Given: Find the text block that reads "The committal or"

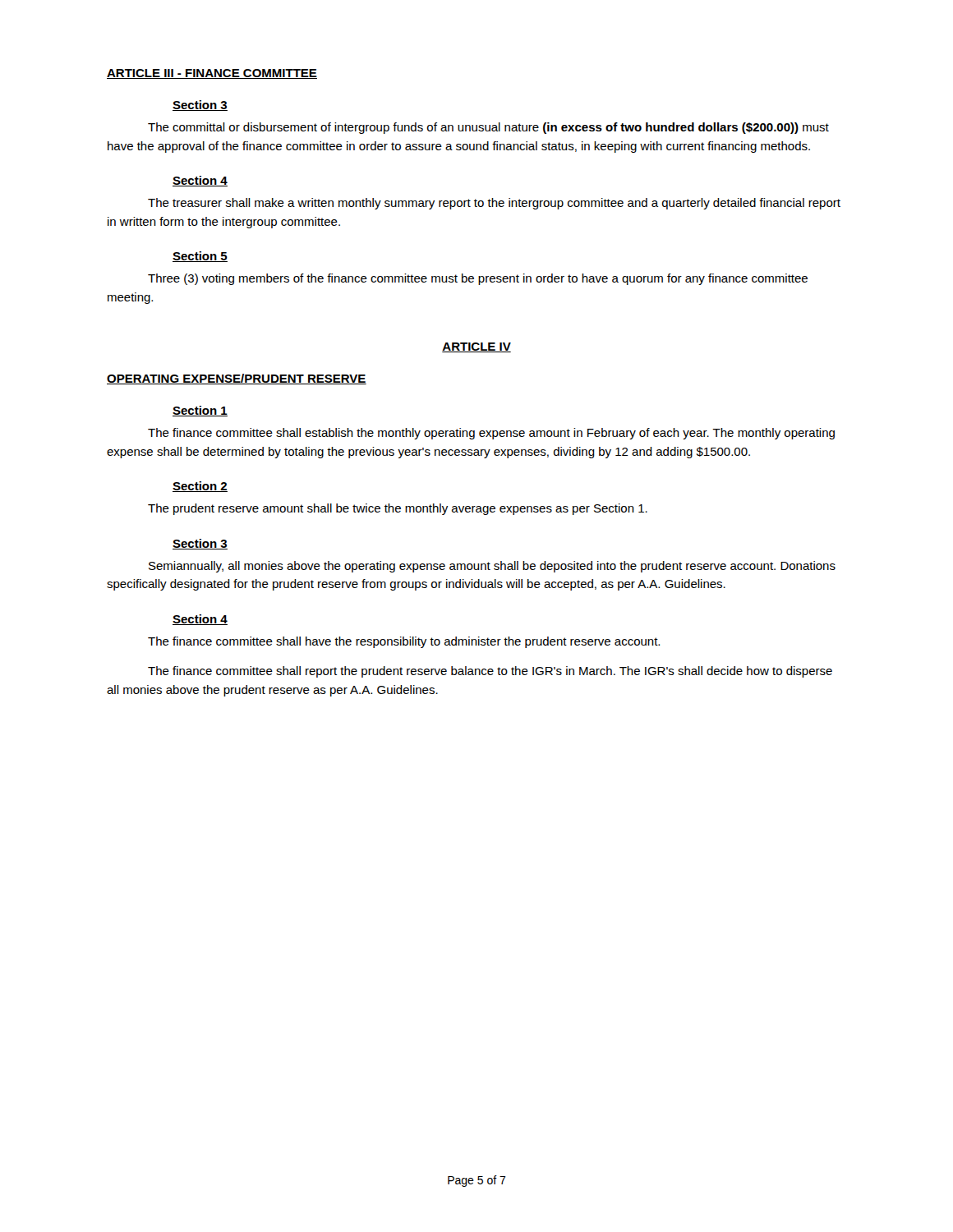Looking at the screenshot, I should (476, 137).
